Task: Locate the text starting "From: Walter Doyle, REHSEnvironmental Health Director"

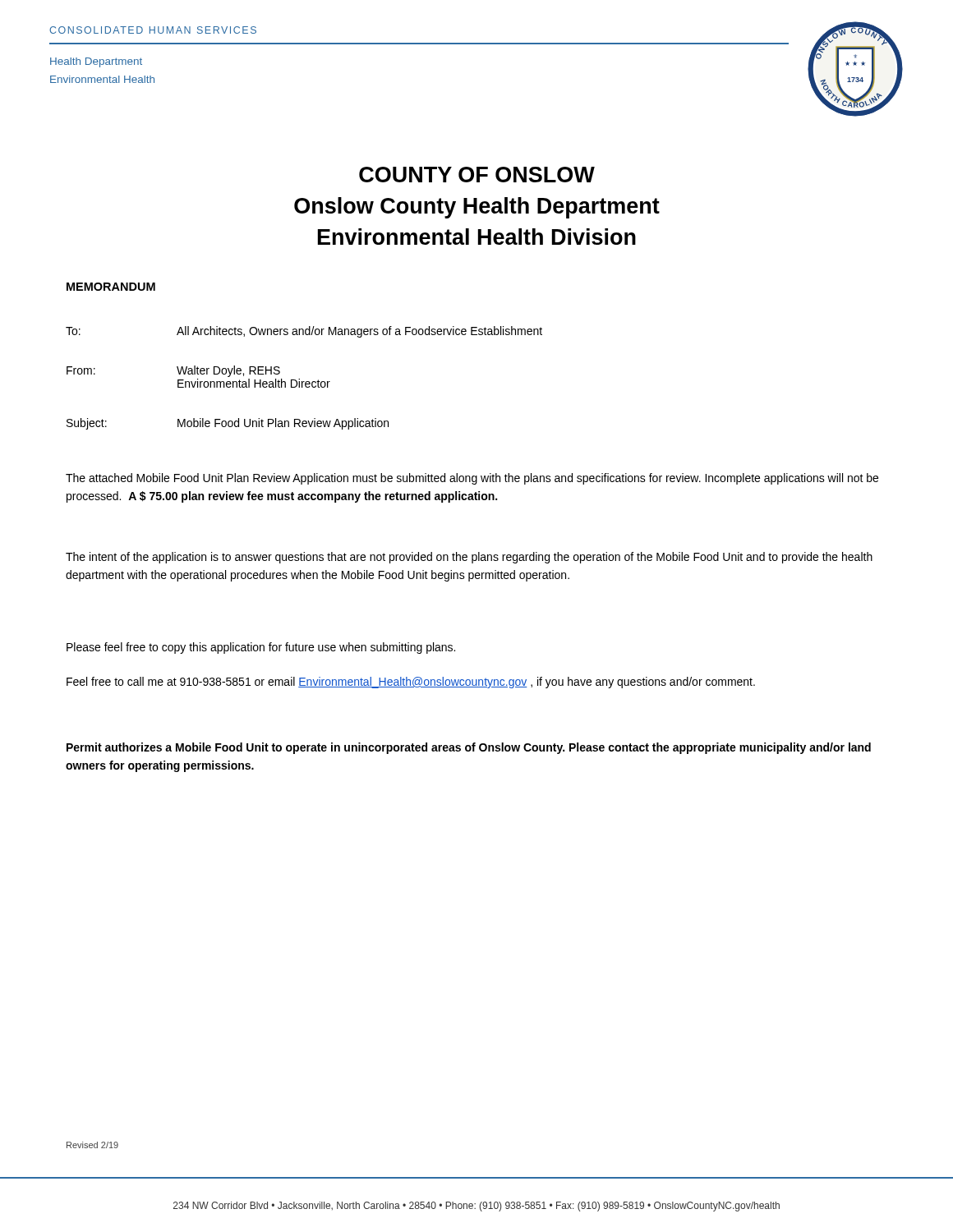Action: pos(198,377)
